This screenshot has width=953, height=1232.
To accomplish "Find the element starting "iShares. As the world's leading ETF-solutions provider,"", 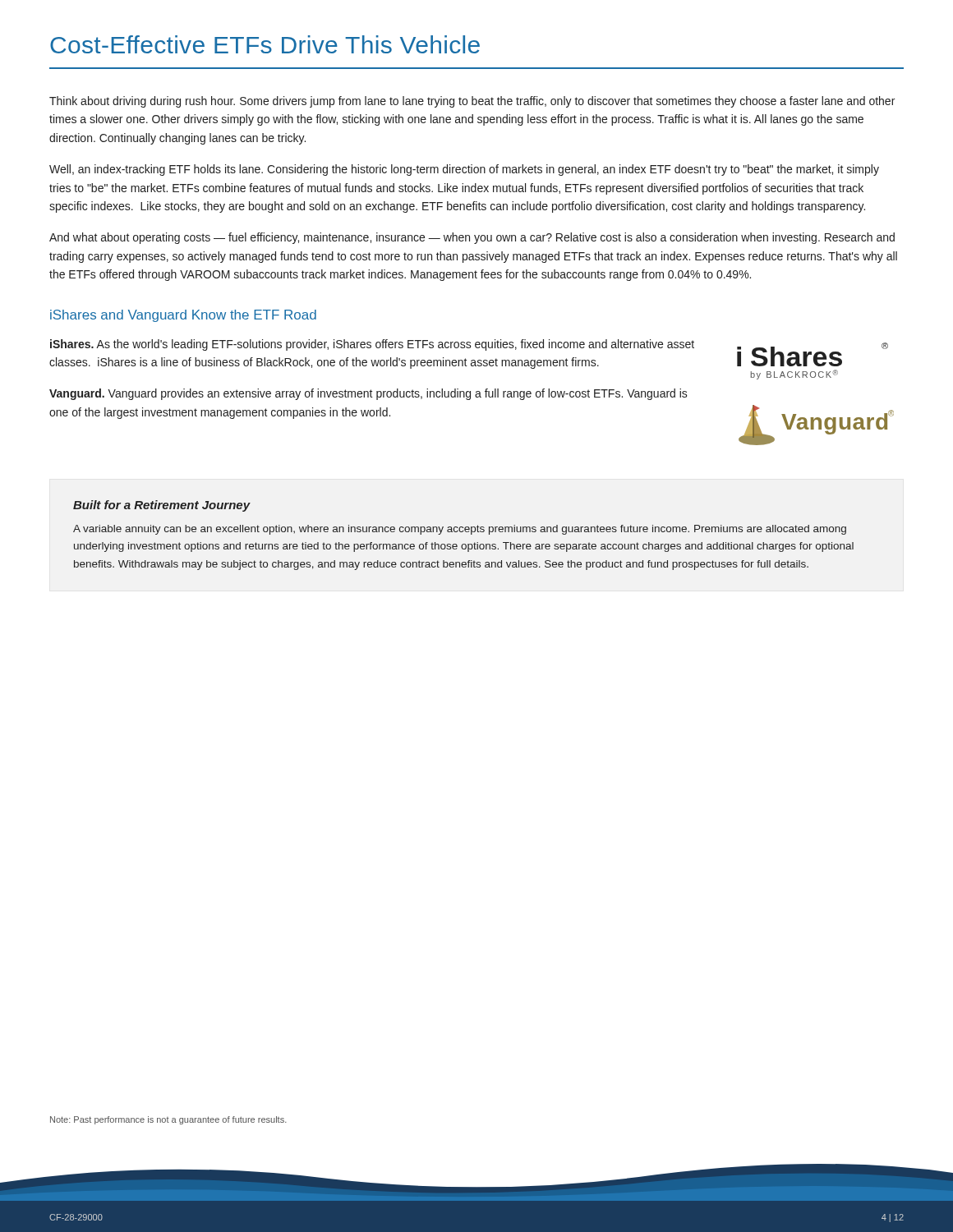I will click(x=378, y=353).
